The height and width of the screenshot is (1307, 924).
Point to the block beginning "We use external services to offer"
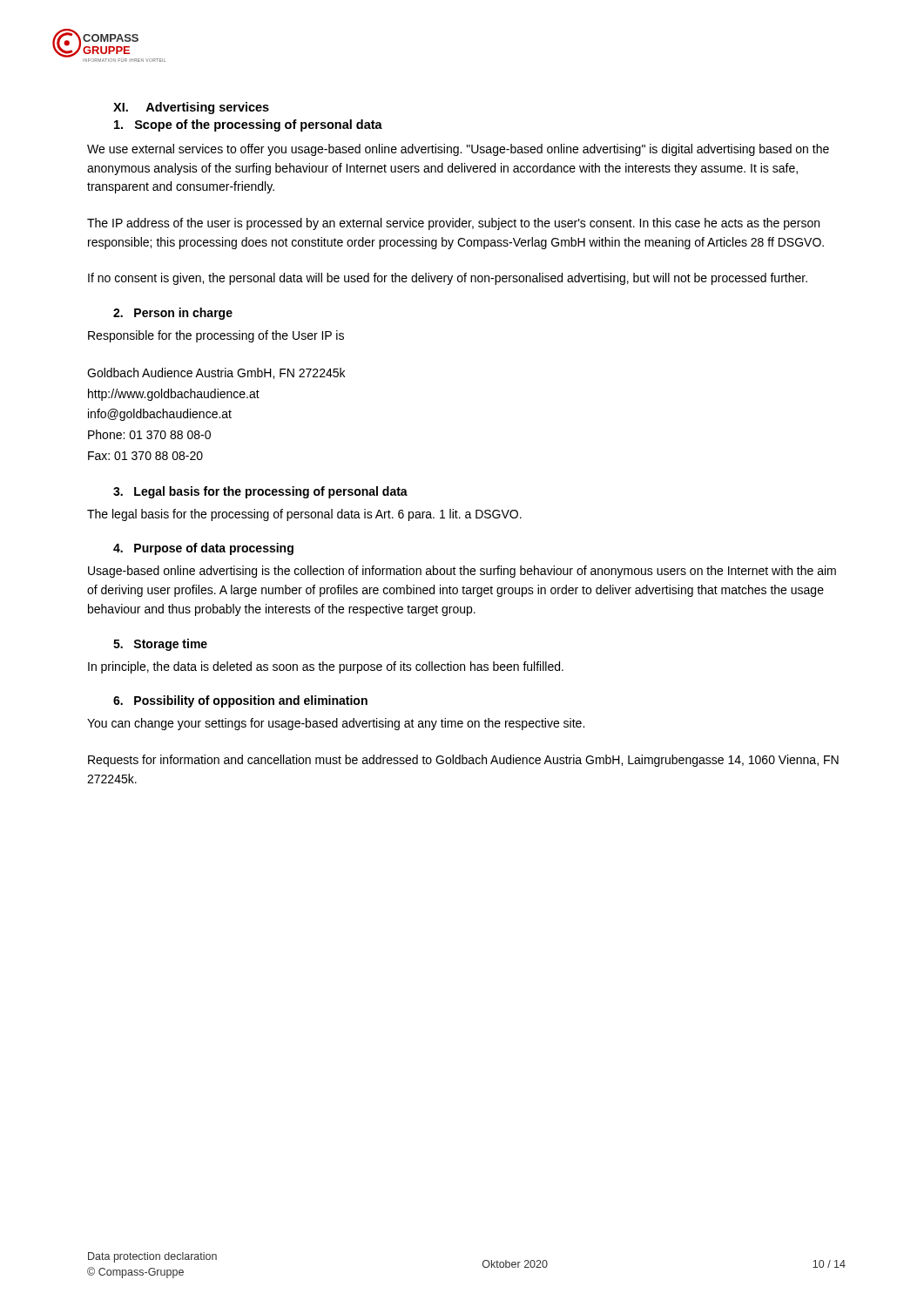(x=466, y=169)
